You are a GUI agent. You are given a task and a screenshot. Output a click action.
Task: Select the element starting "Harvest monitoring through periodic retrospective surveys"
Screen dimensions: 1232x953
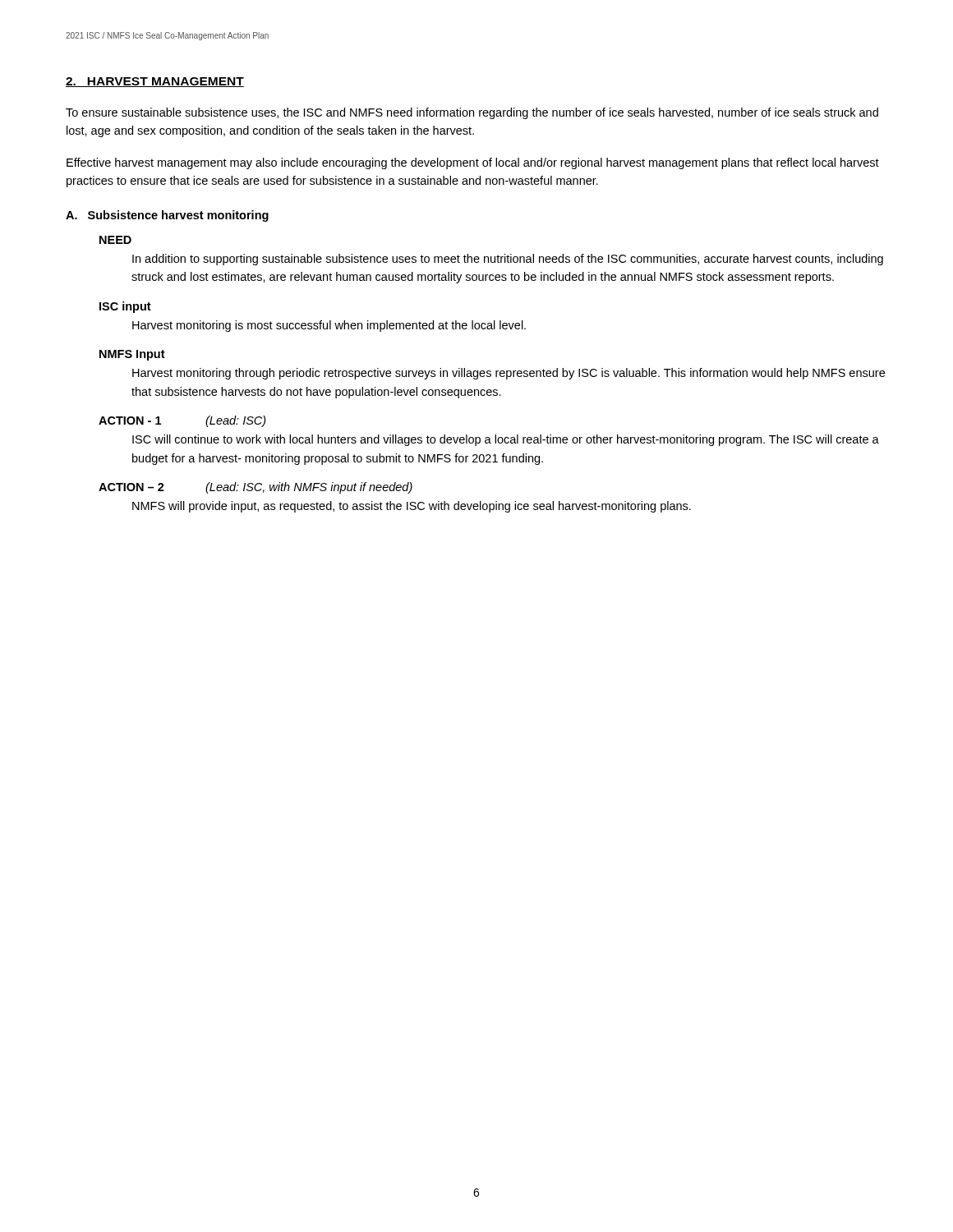pos(508,382)
